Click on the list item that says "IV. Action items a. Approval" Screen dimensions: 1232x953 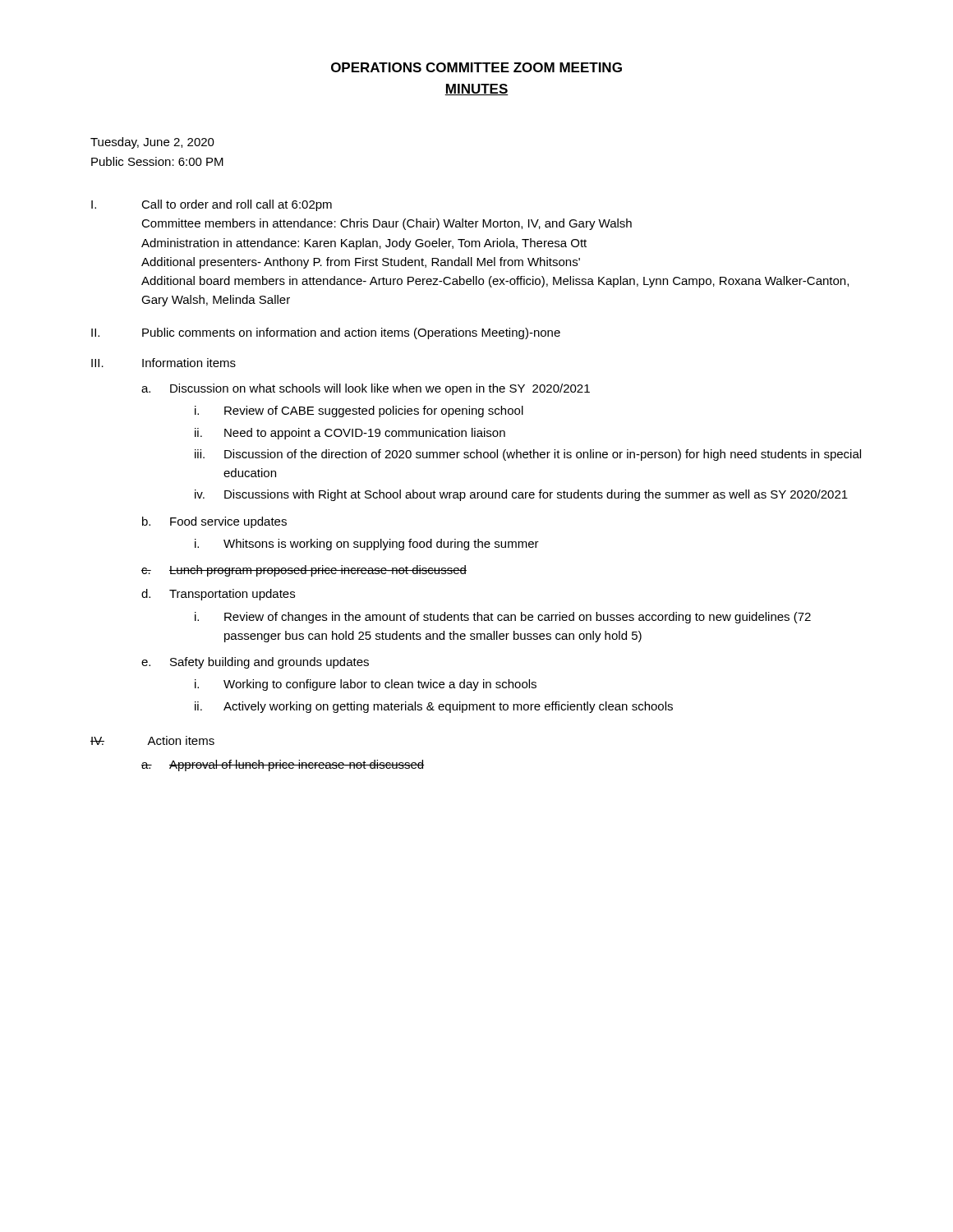[257, 752]
